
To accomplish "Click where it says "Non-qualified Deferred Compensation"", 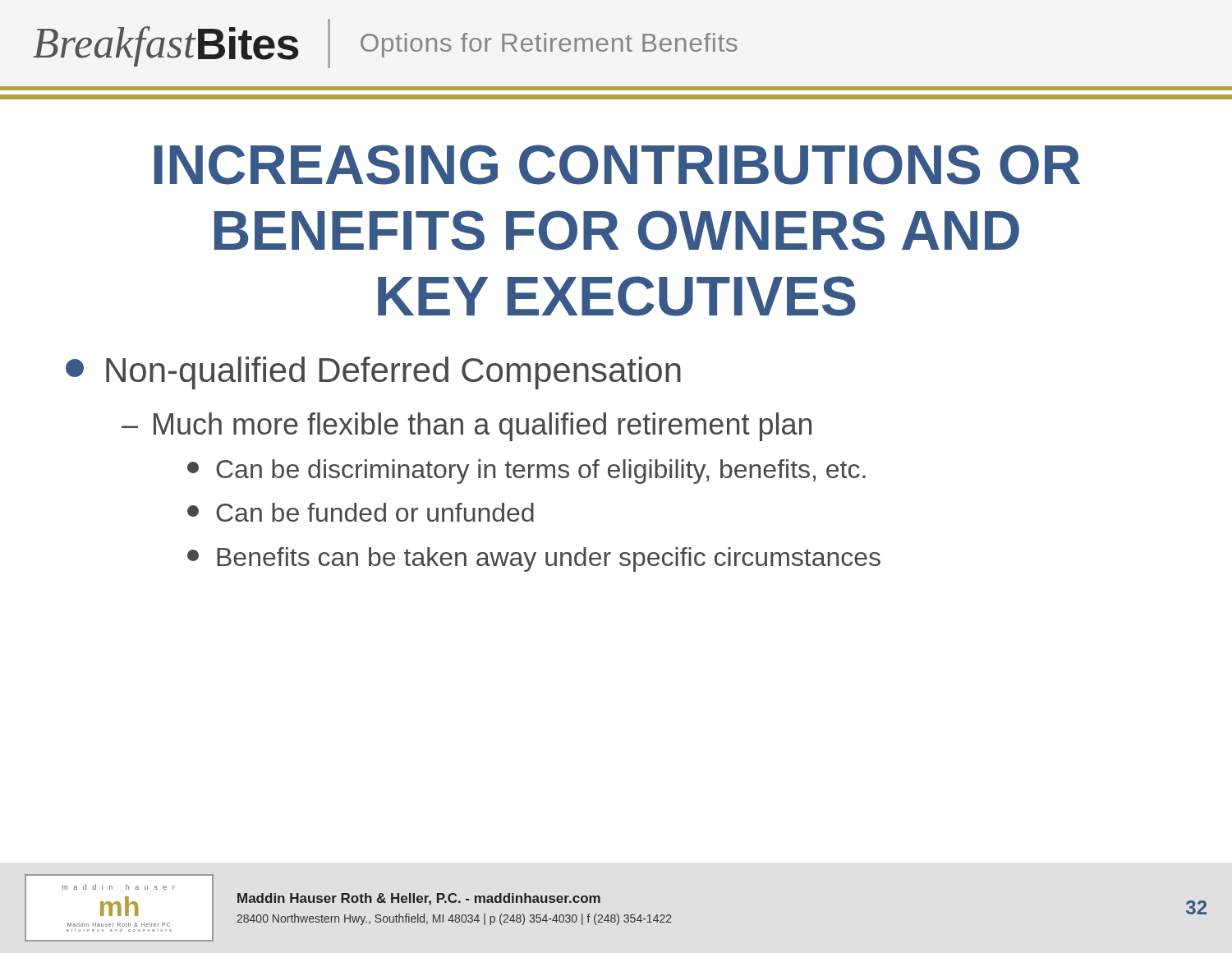I will click(x=374, y=371).
